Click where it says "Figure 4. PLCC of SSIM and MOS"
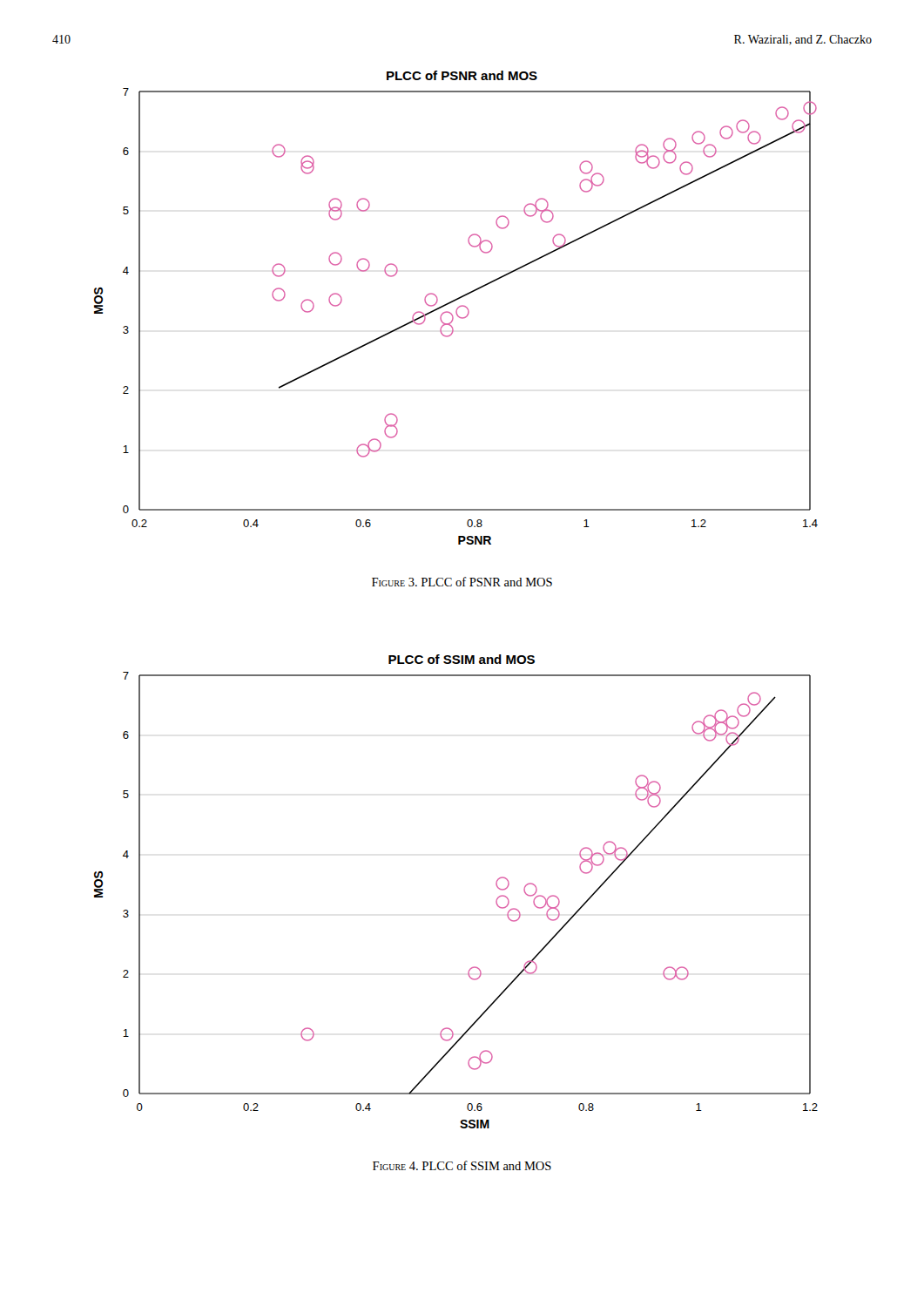 coord(462,1166)
